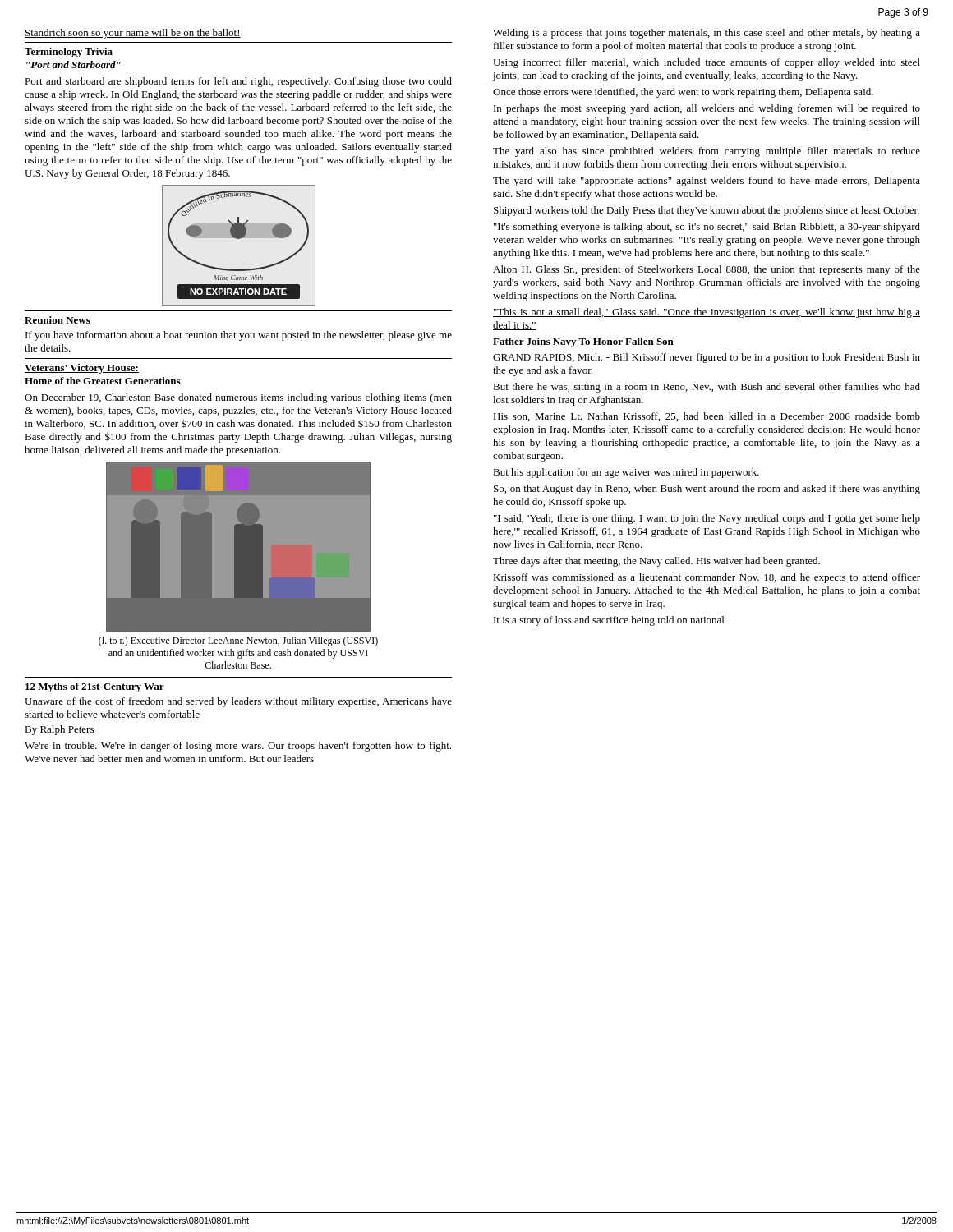Where does it say "Reunion News"?

(x=57, y=320)
